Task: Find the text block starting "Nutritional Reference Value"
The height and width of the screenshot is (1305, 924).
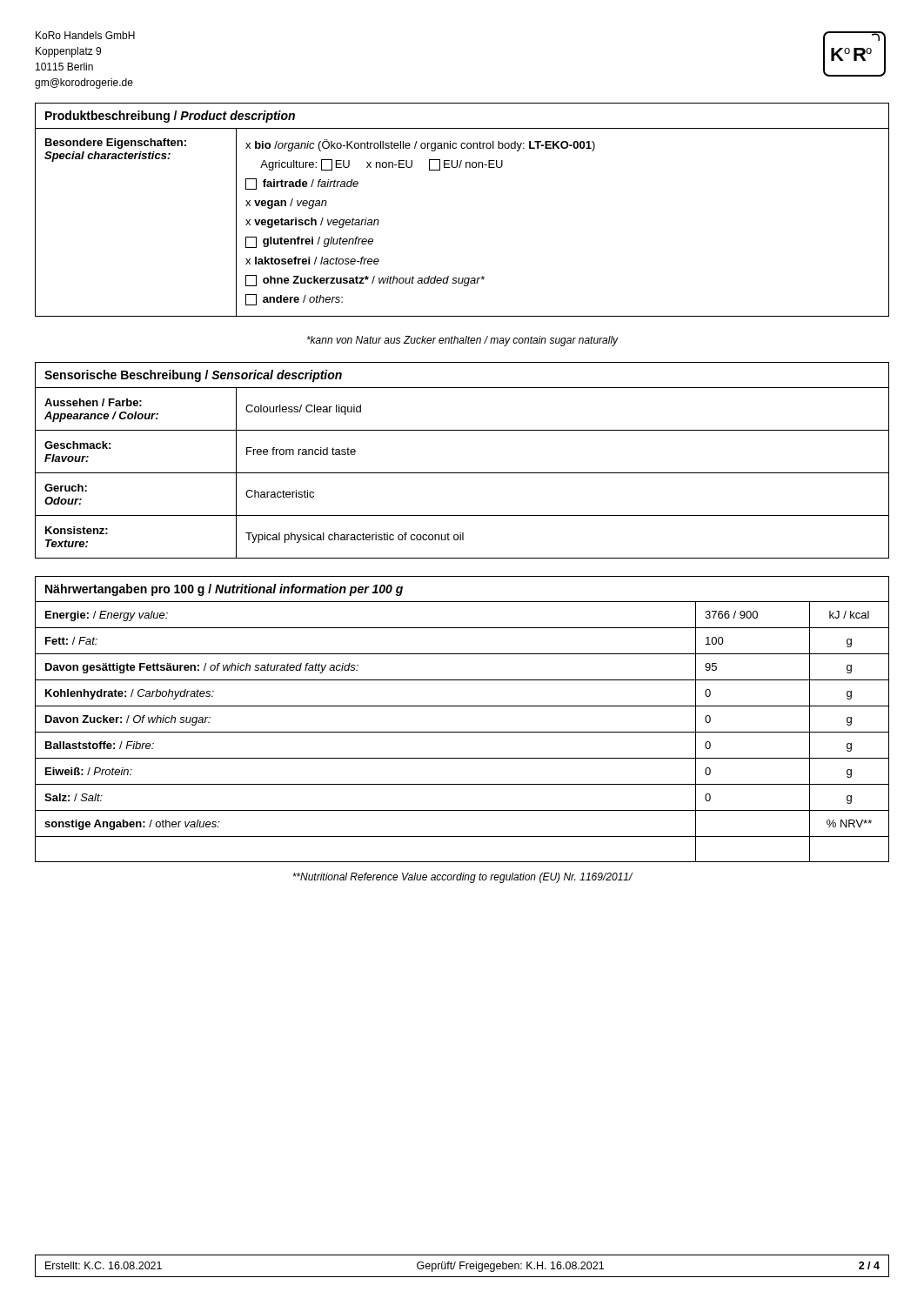Action: tap(462, 877)
